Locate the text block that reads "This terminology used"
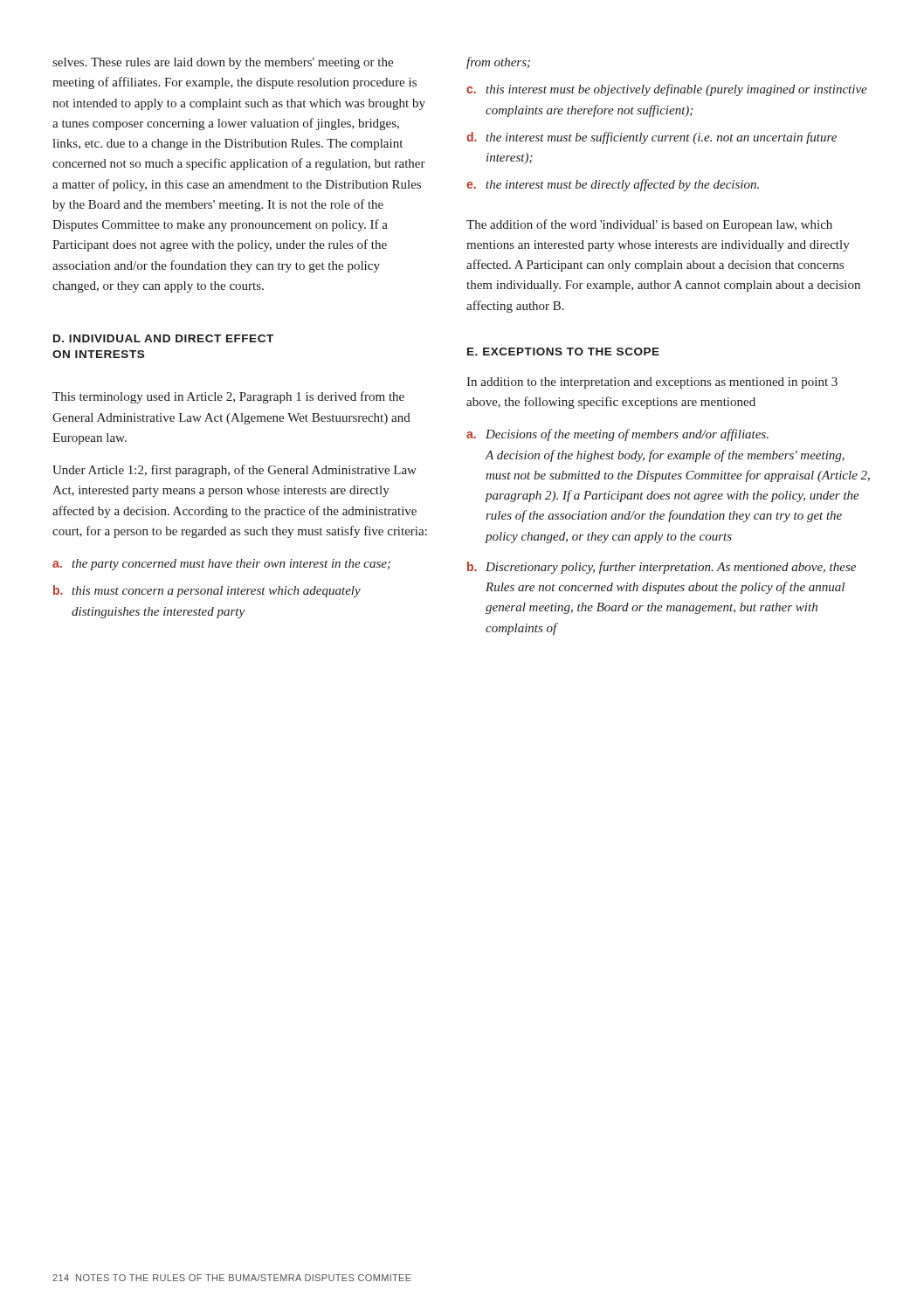Screen dimensions: 1310x924 point(240,418)
